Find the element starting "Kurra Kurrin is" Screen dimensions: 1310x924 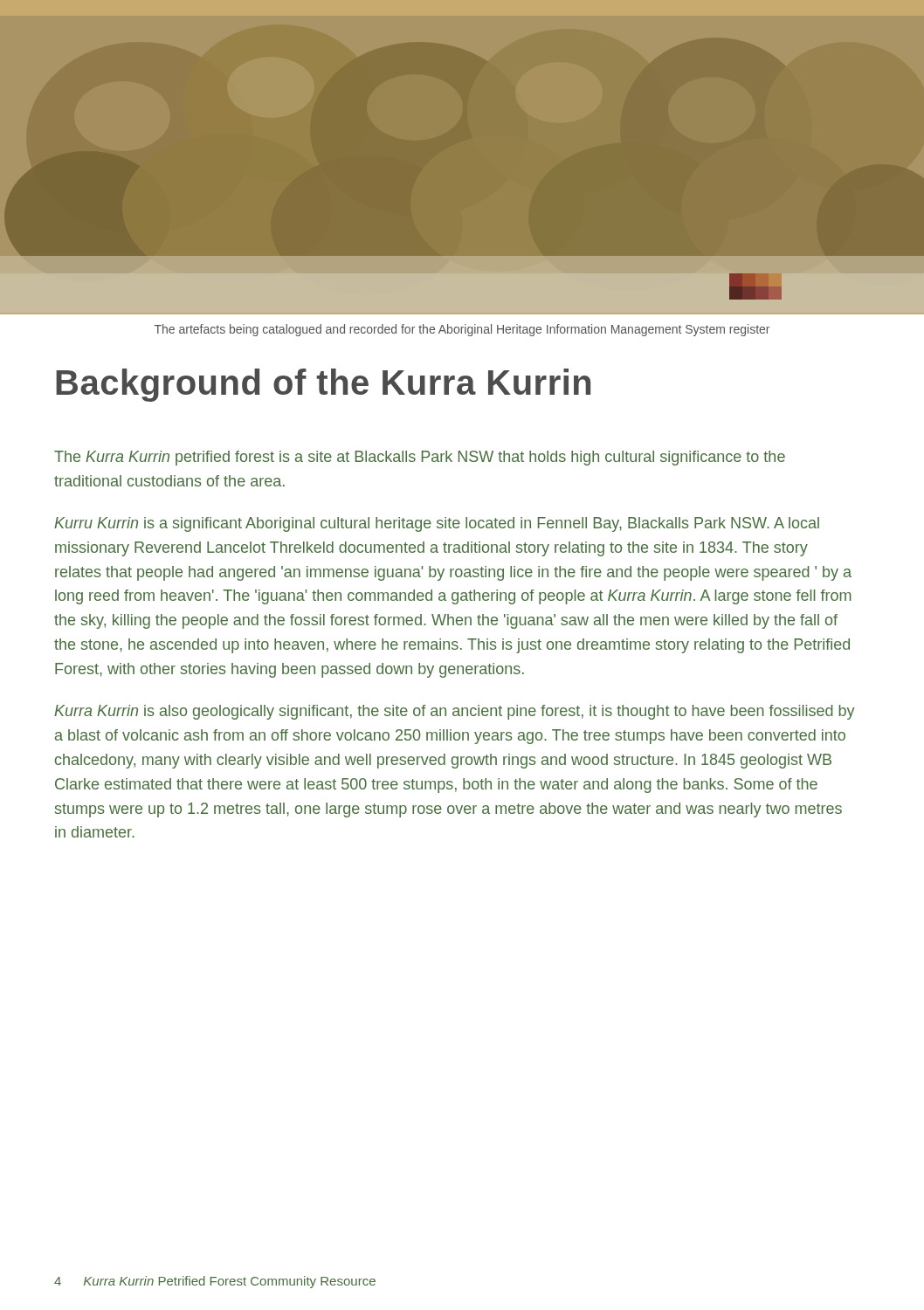454,772
